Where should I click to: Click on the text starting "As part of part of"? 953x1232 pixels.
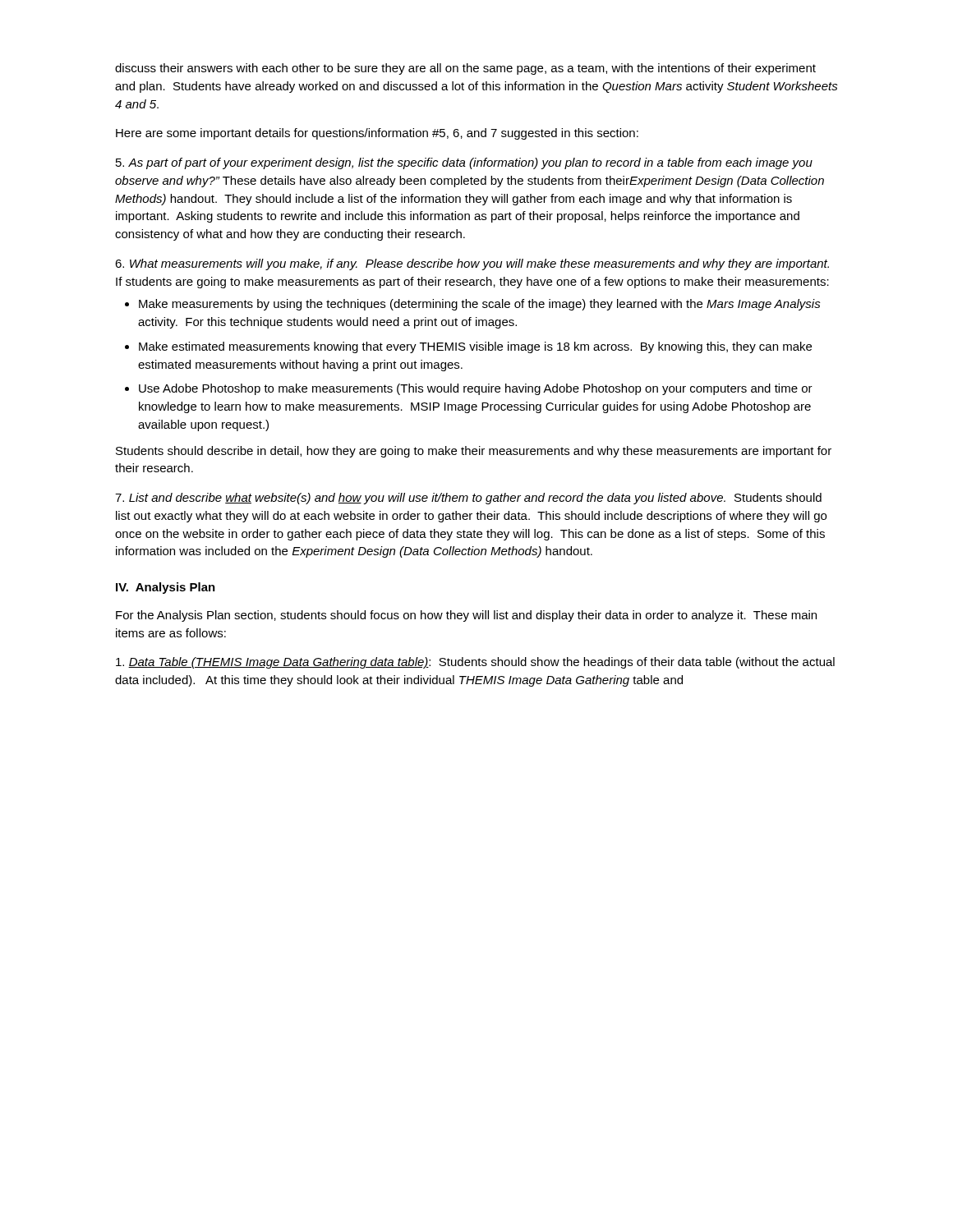[470, 198]
